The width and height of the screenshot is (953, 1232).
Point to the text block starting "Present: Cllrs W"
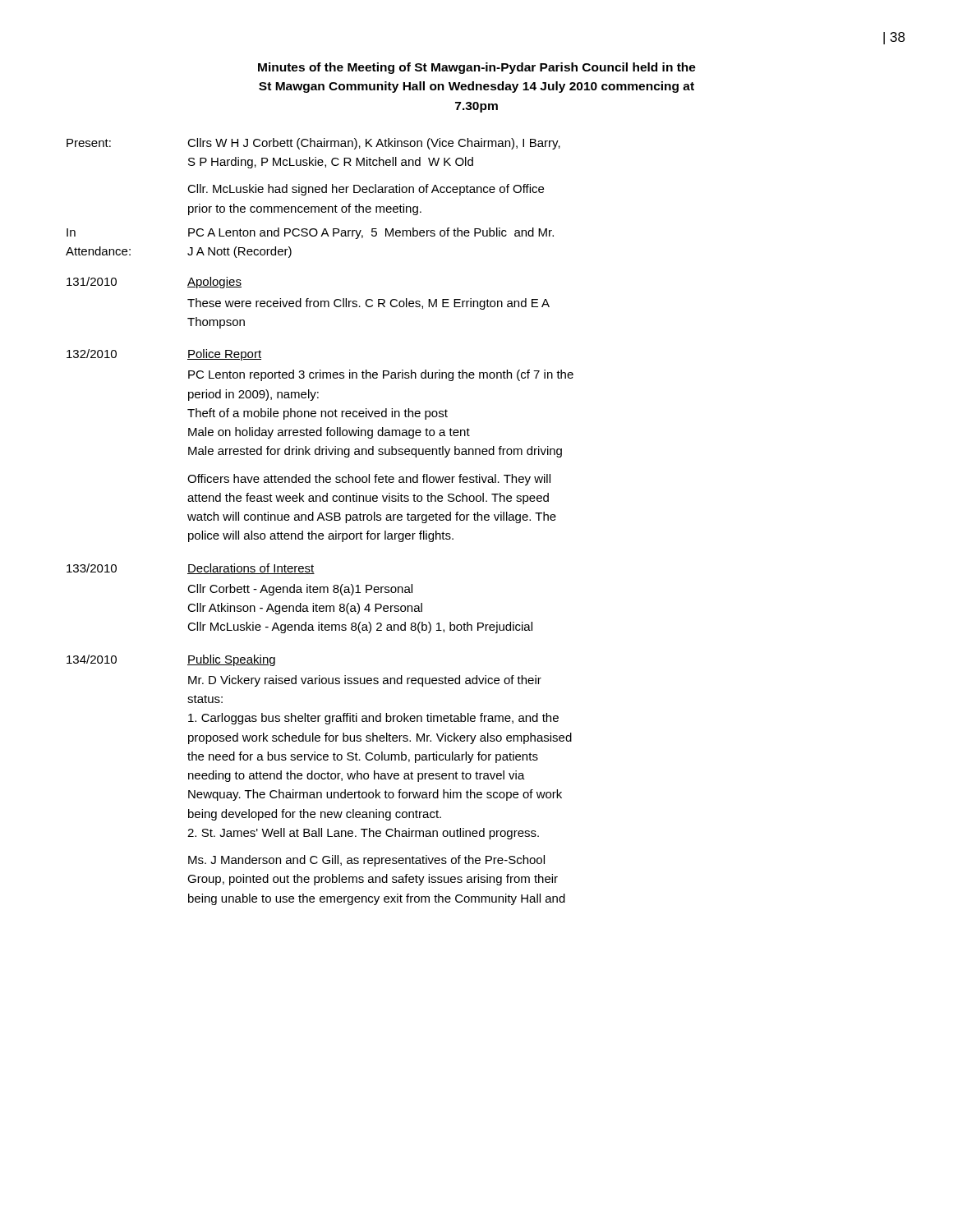point(476,175)
